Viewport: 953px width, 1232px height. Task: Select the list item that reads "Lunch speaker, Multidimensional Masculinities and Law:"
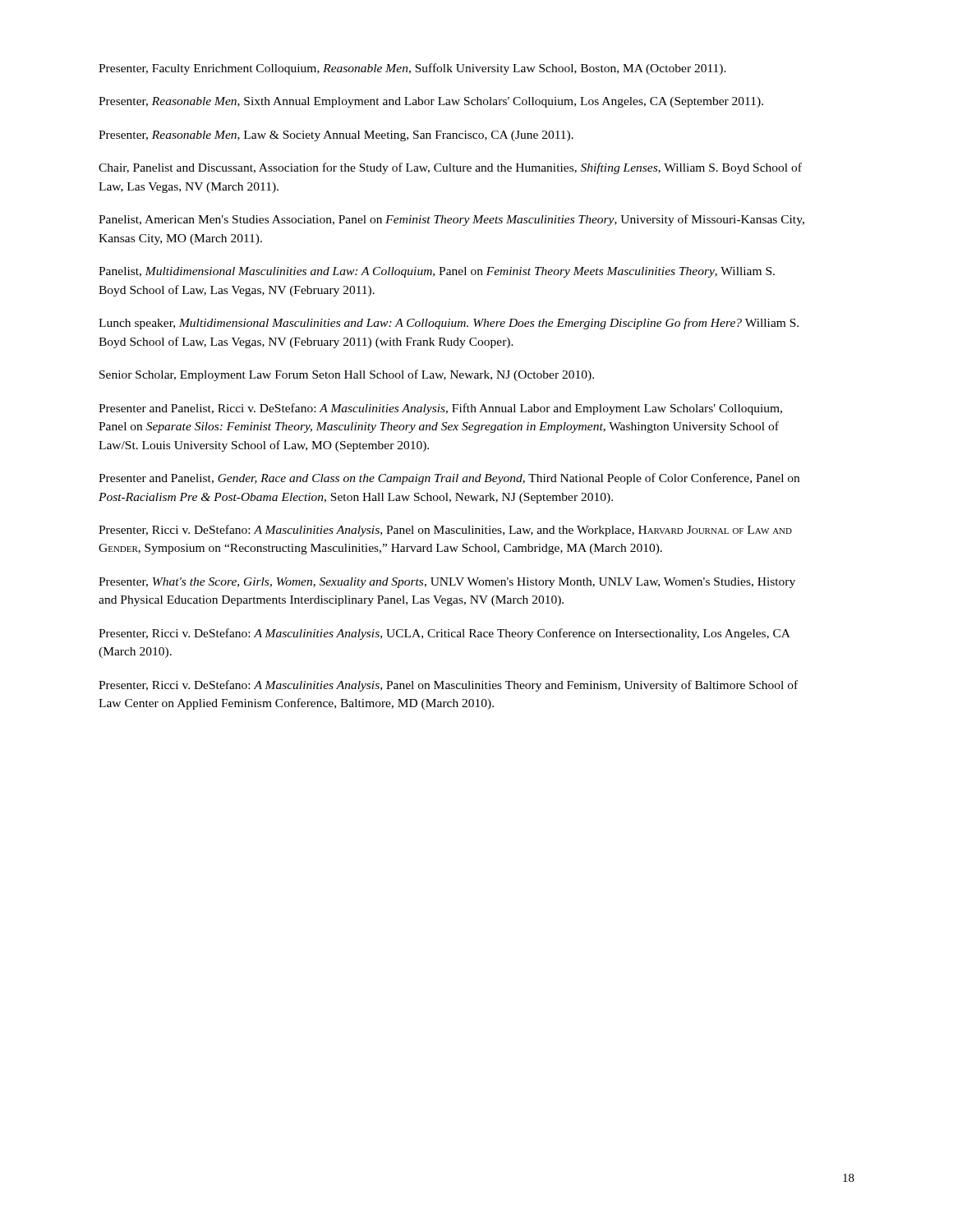point(449,332)
